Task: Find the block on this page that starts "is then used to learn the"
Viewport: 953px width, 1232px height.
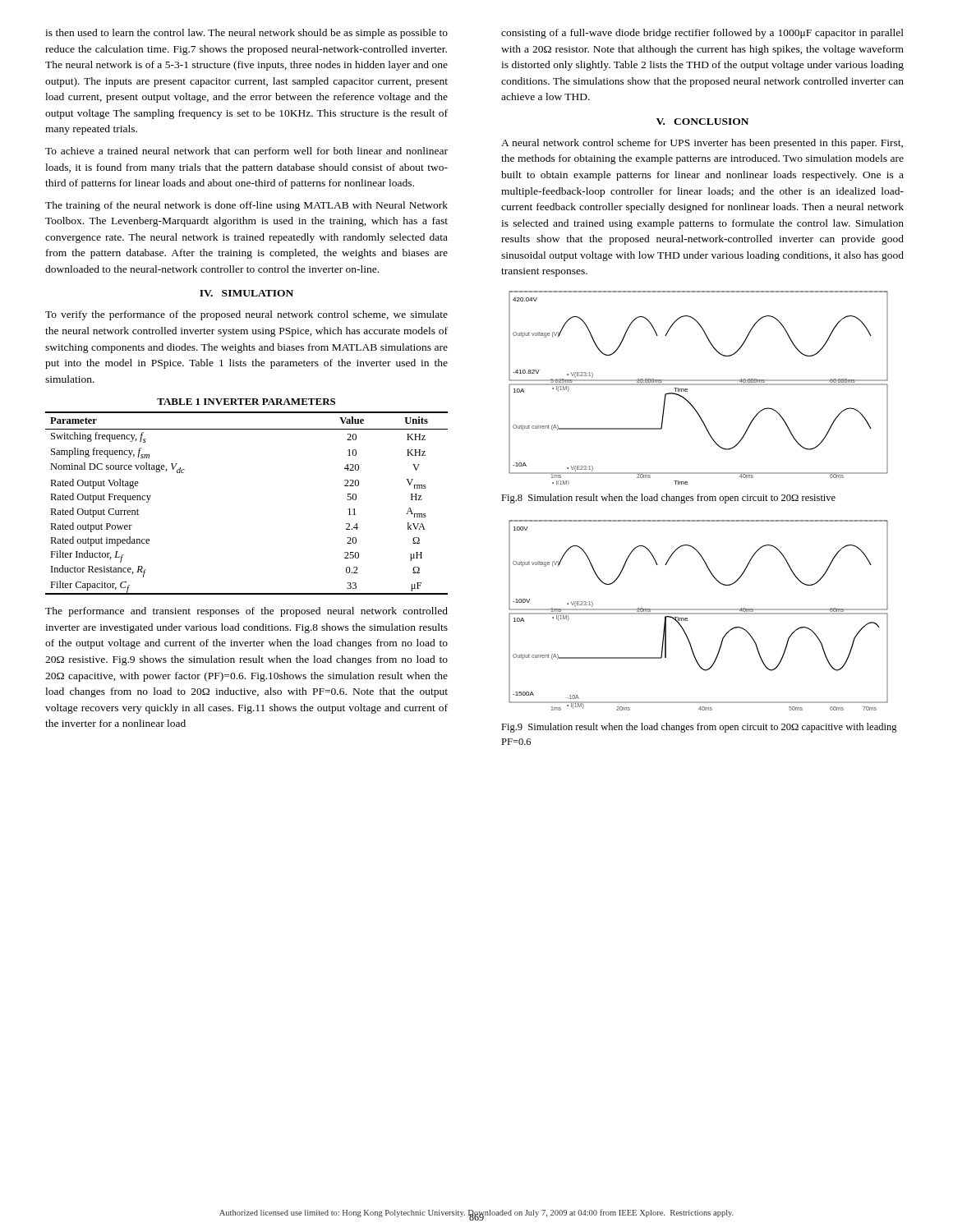Action: [x=246, y=81]
